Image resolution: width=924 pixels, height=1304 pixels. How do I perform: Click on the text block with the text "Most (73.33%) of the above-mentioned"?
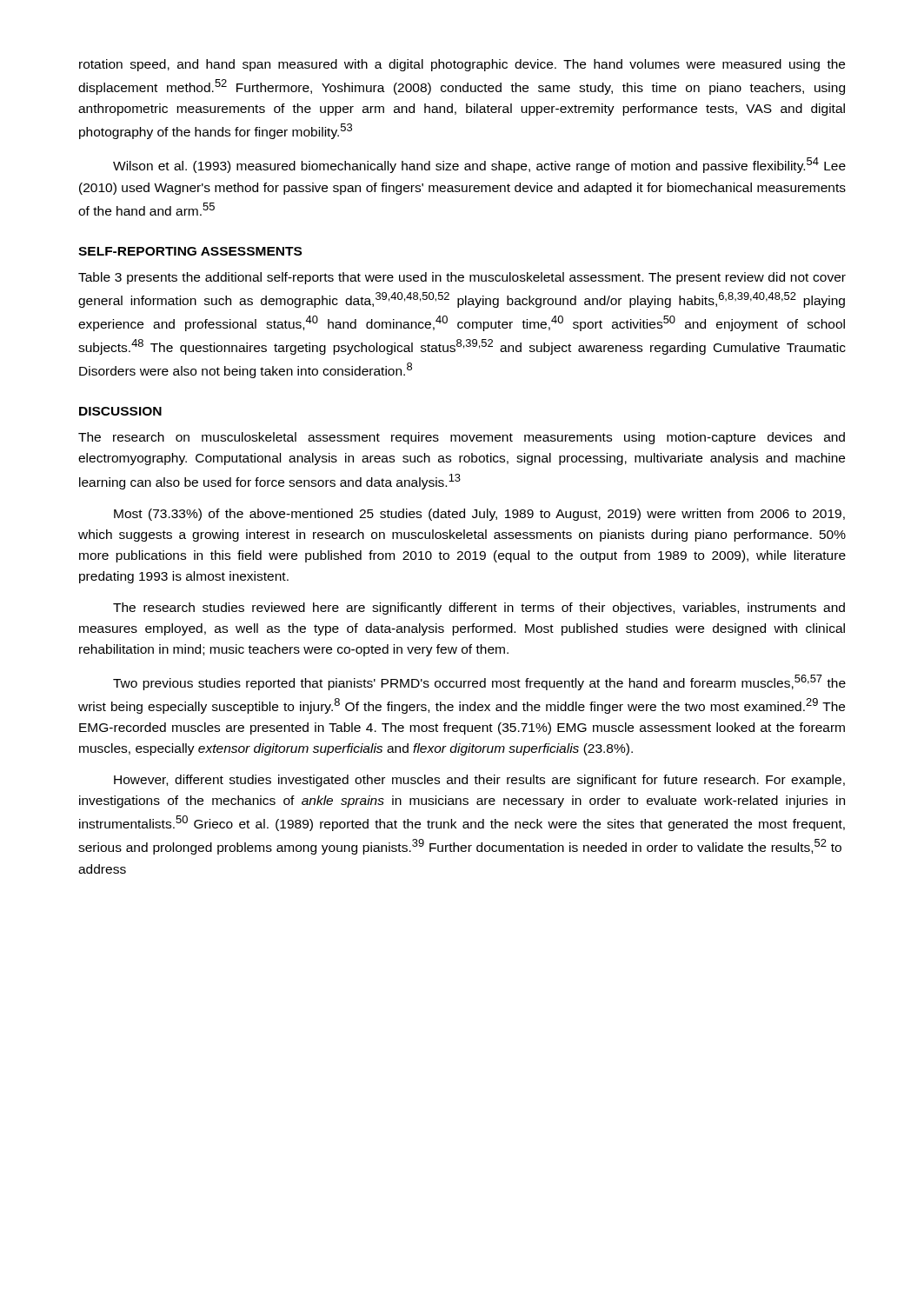coord(462,544)
